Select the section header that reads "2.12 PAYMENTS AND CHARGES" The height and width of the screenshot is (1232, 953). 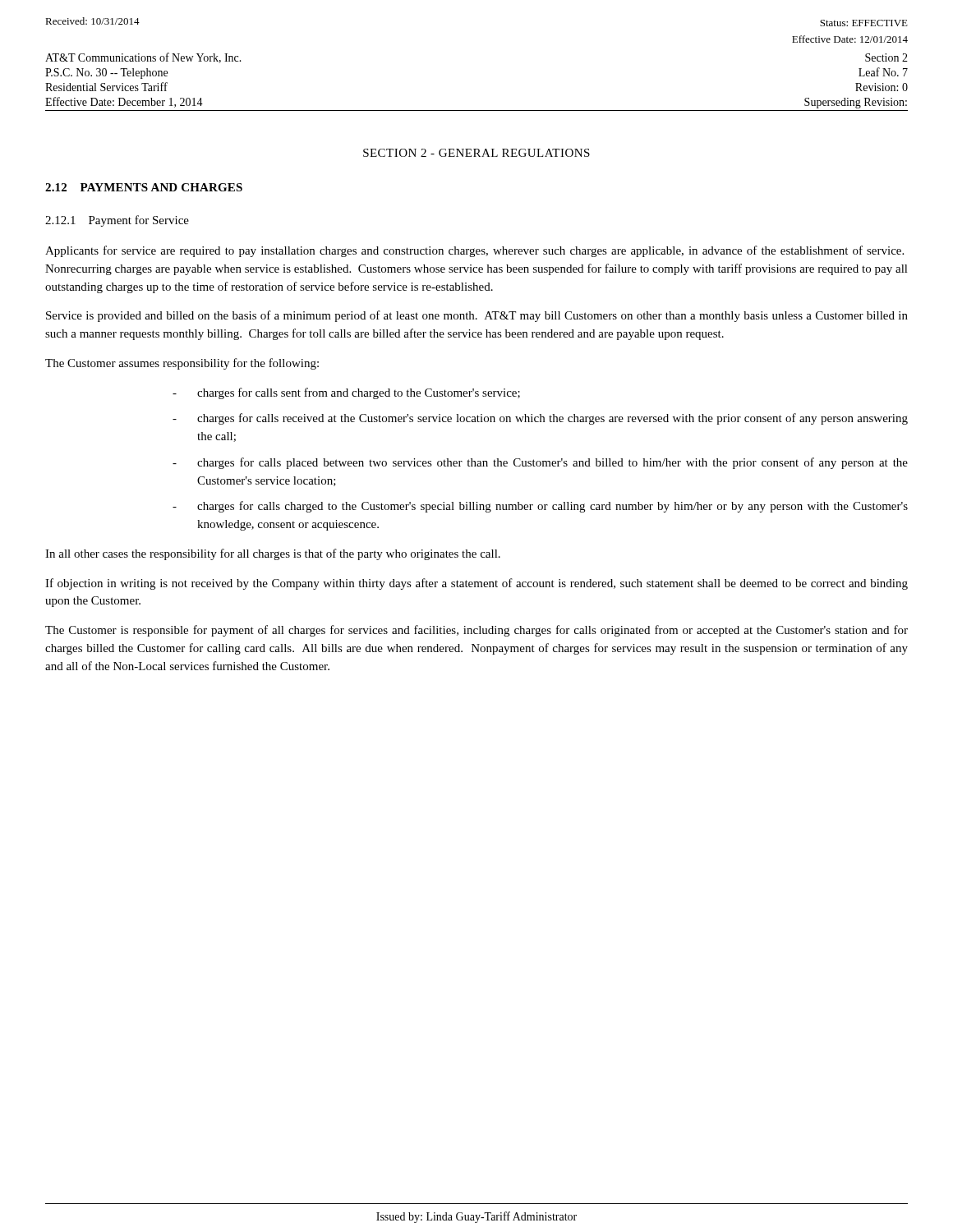(144, 187)
